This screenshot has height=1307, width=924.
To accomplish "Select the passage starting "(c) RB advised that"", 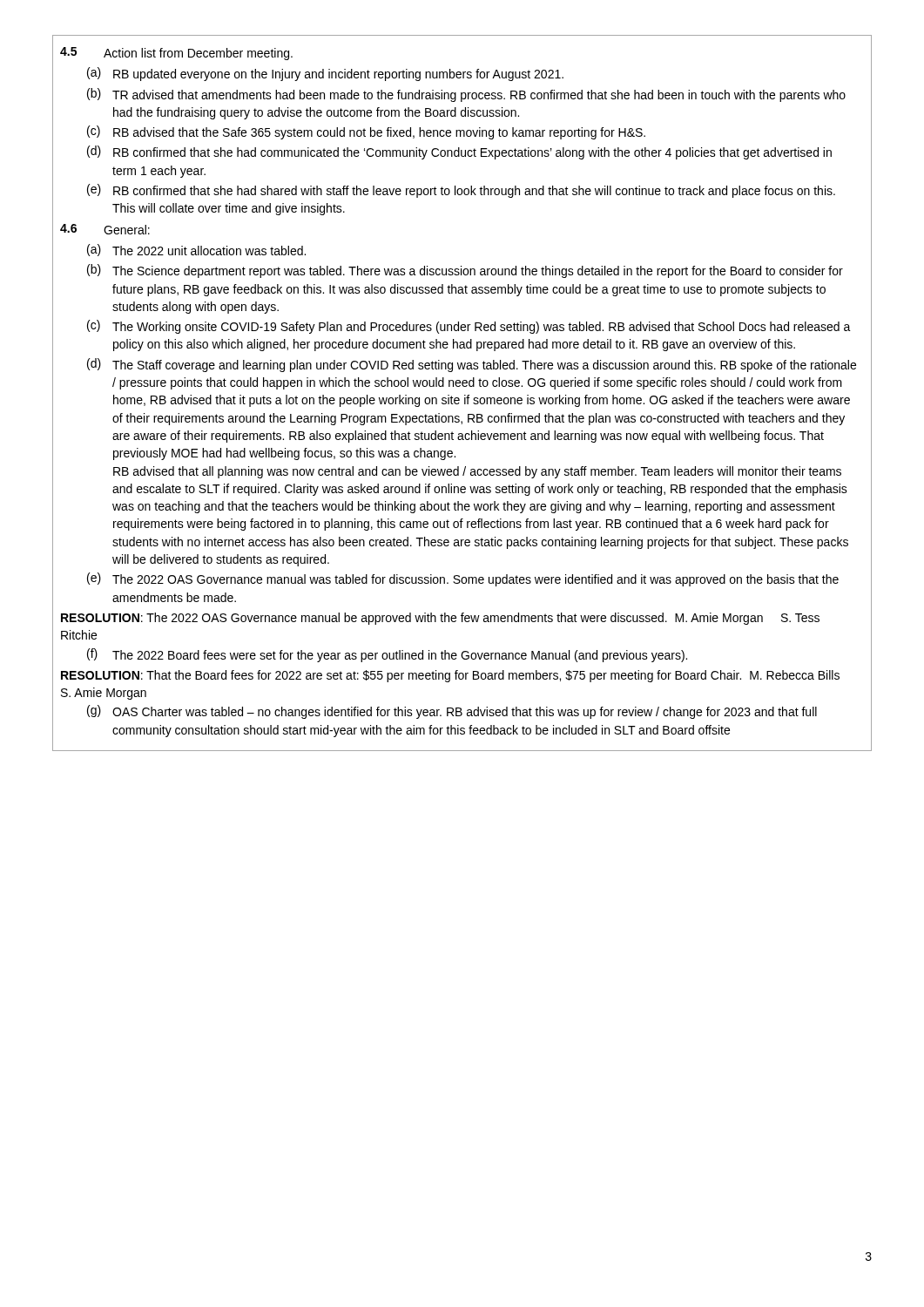I will 472,133.
